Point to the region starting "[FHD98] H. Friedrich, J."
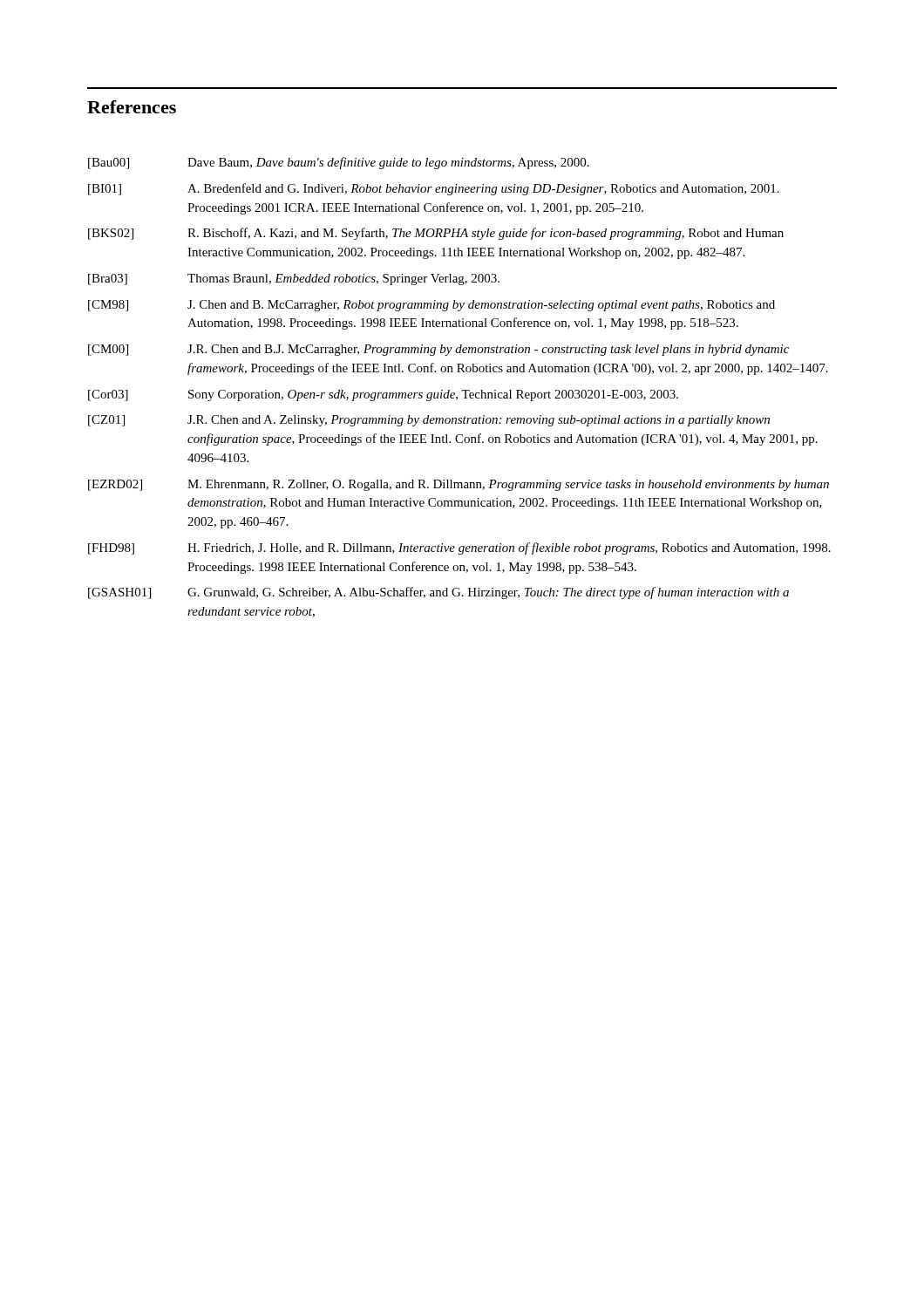 462,558
